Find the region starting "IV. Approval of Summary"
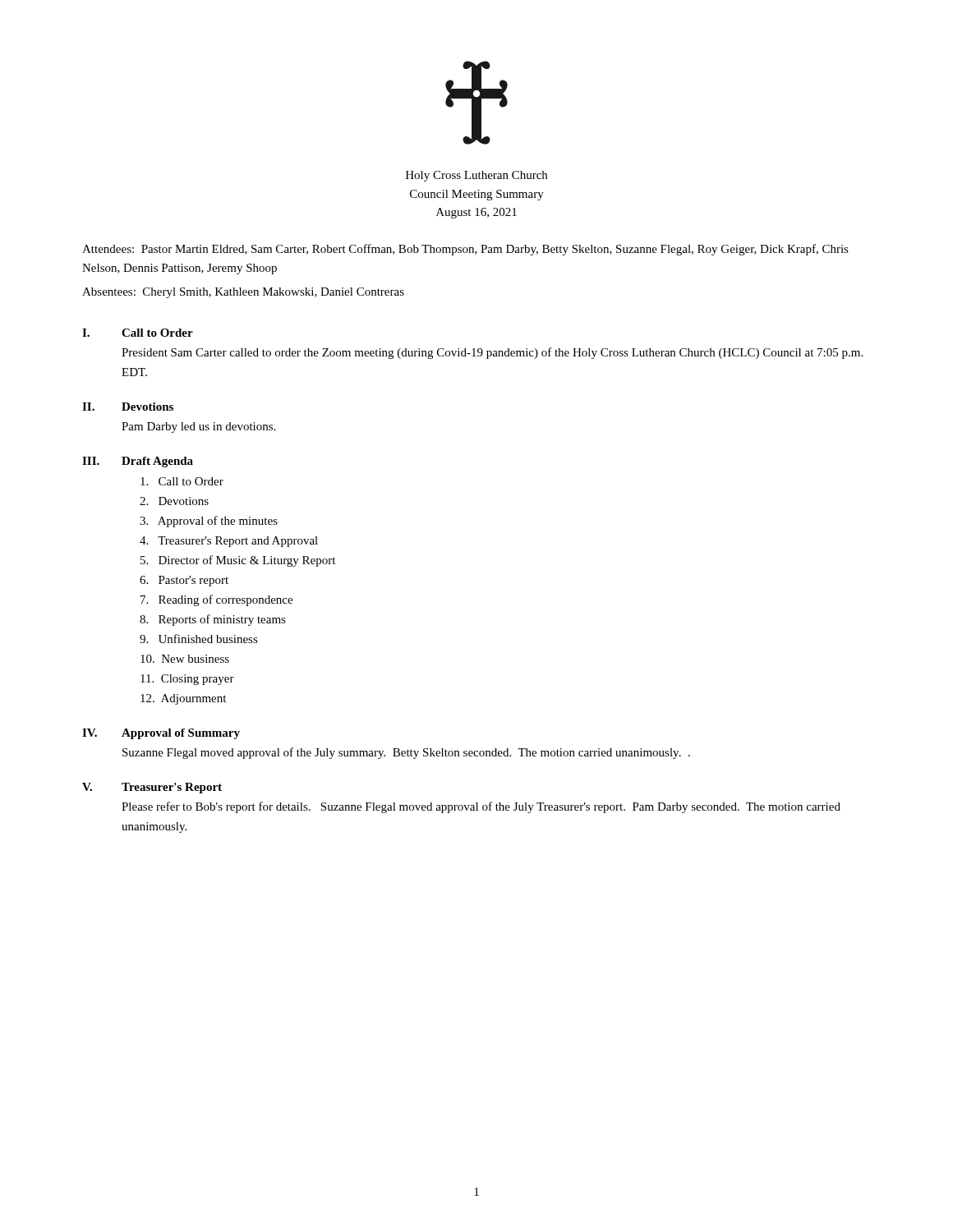 pyautogui.click(x=161, y=733)
